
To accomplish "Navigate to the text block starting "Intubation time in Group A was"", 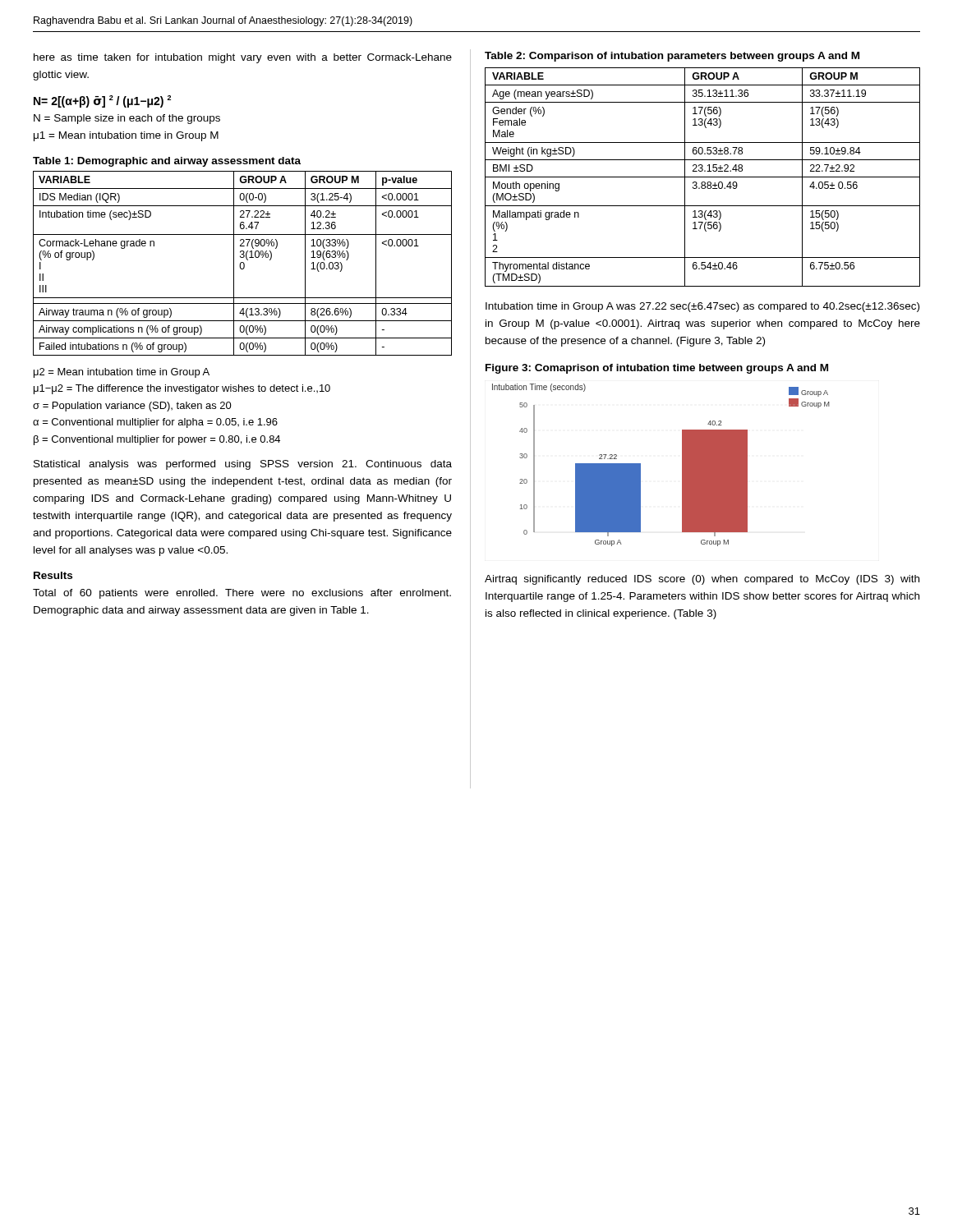I will pos(702,323).
